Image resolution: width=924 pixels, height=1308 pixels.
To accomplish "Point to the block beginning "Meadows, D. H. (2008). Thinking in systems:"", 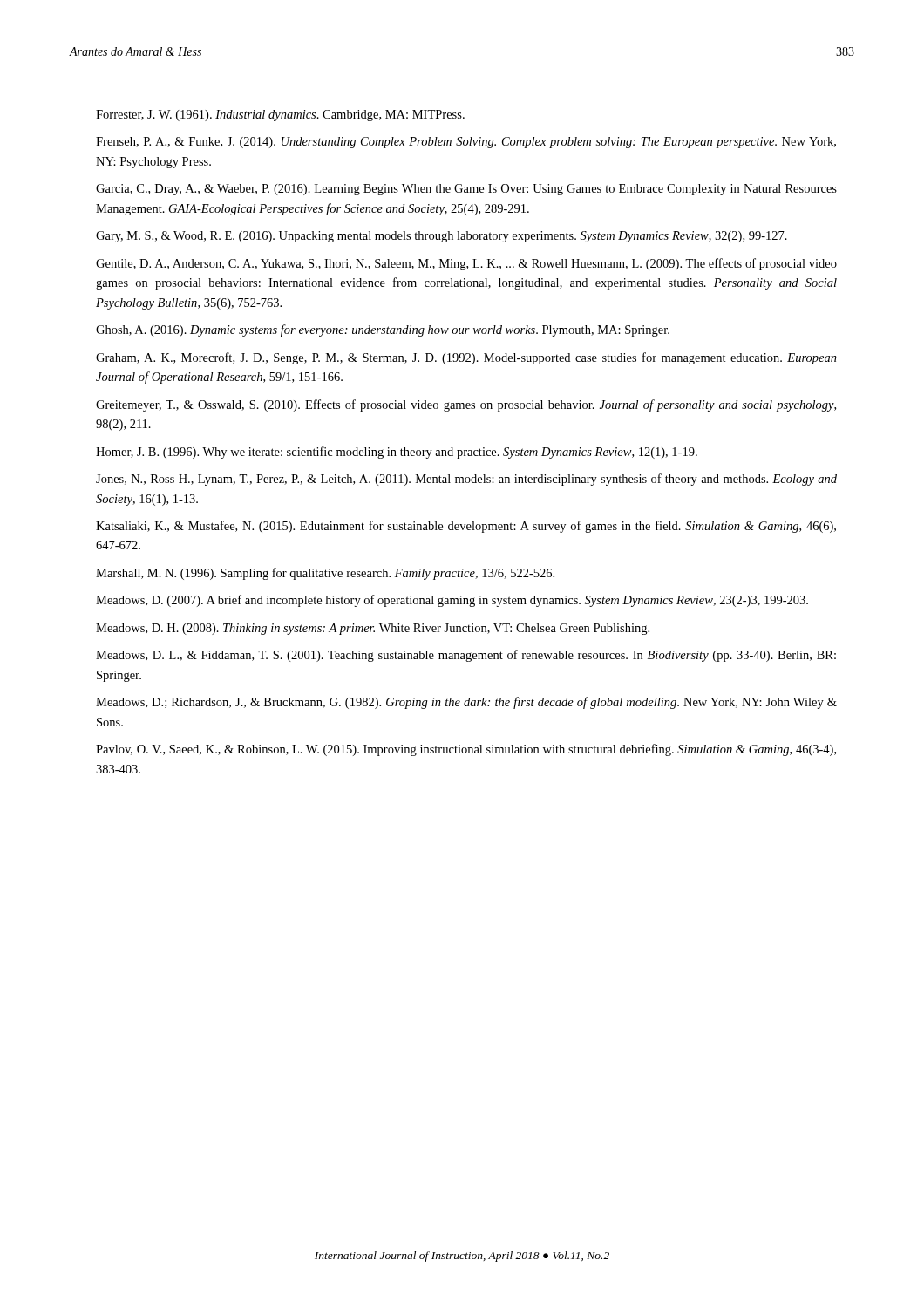I will [373, 628].
